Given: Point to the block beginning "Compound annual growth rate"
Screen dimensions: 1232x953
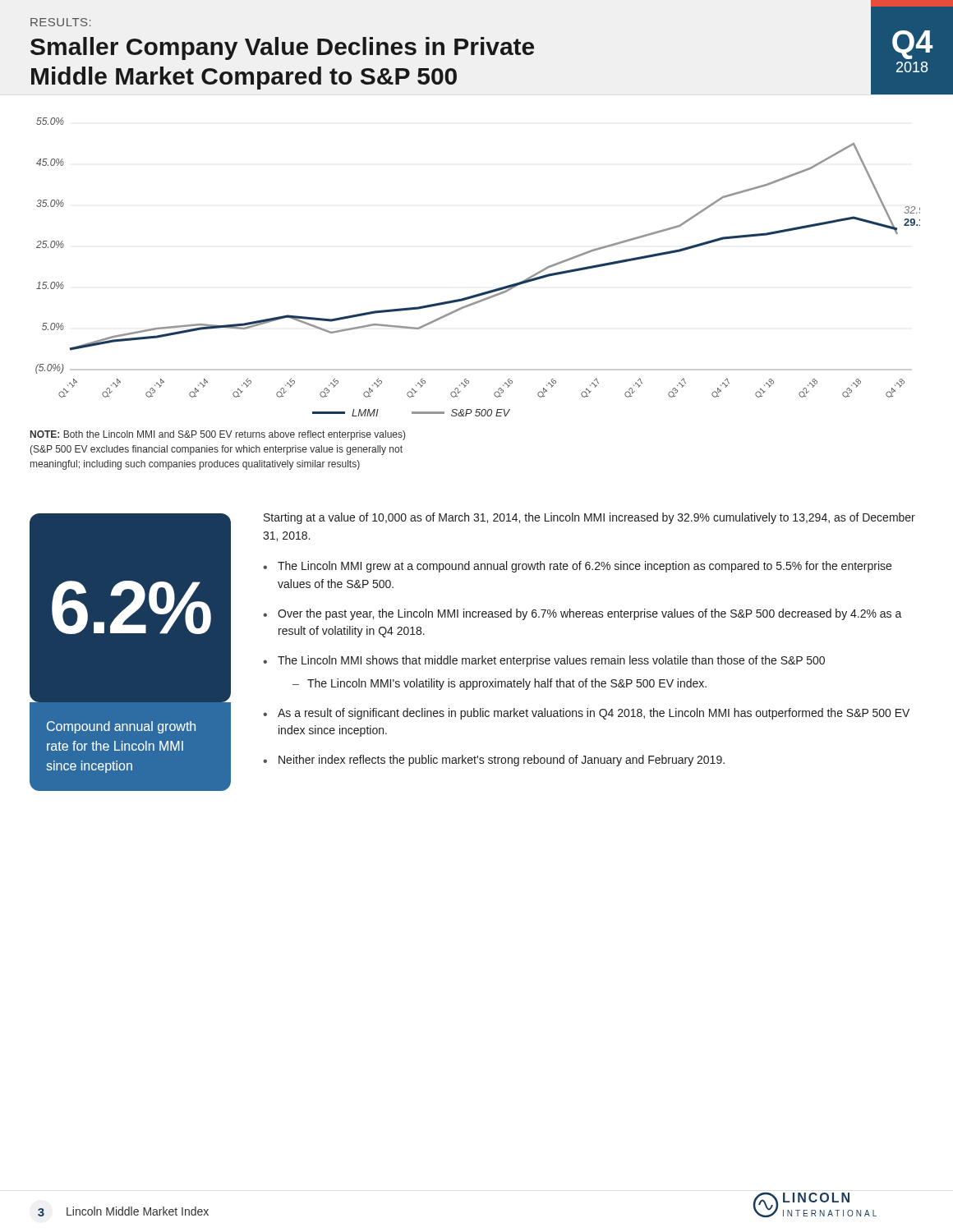Looking at the screenshot, I should 121,746.
